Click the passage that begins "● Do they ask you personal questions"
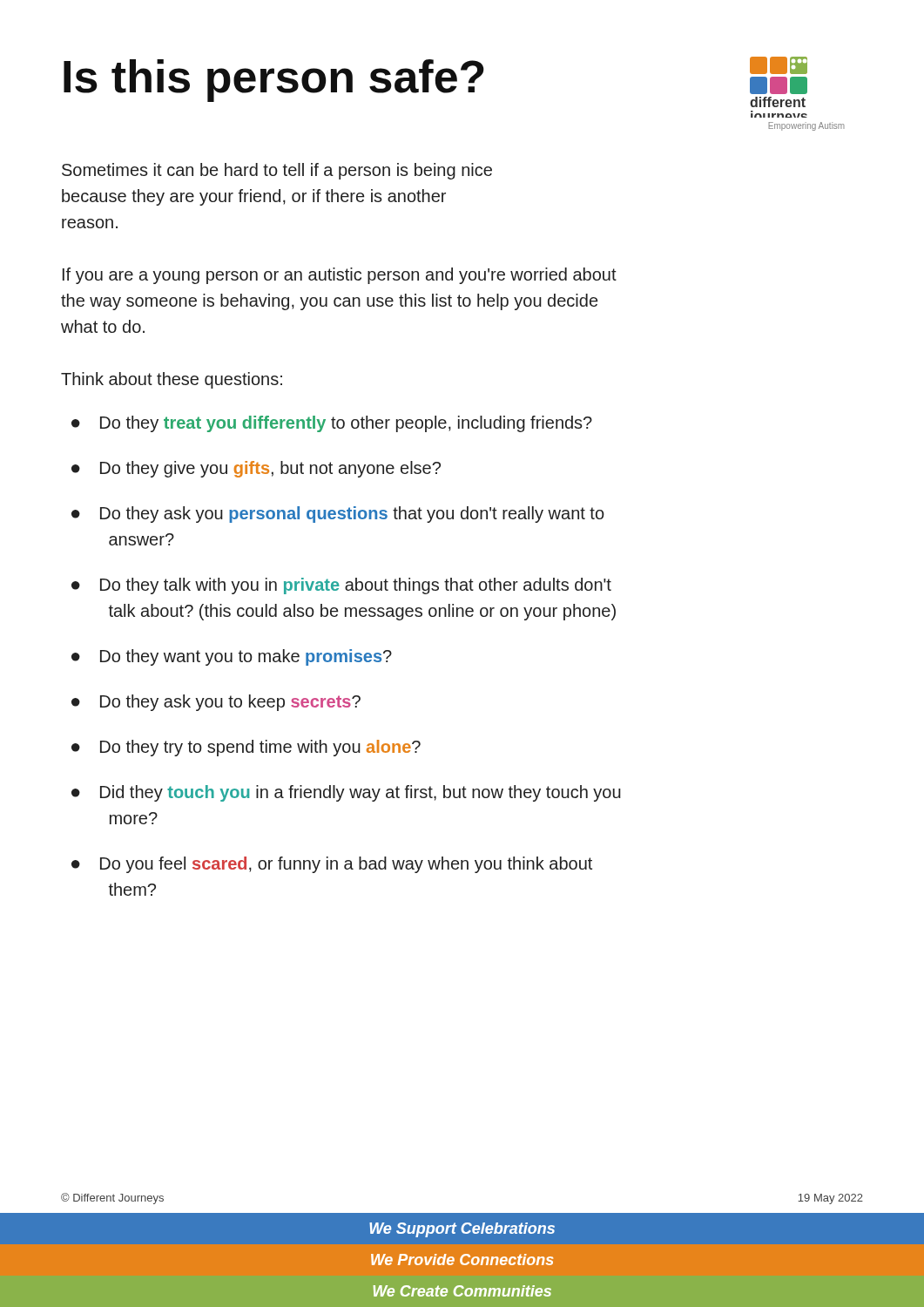The width and height of the screenshot is (924, 1307). pyautogui.click(x=337, y=526)
